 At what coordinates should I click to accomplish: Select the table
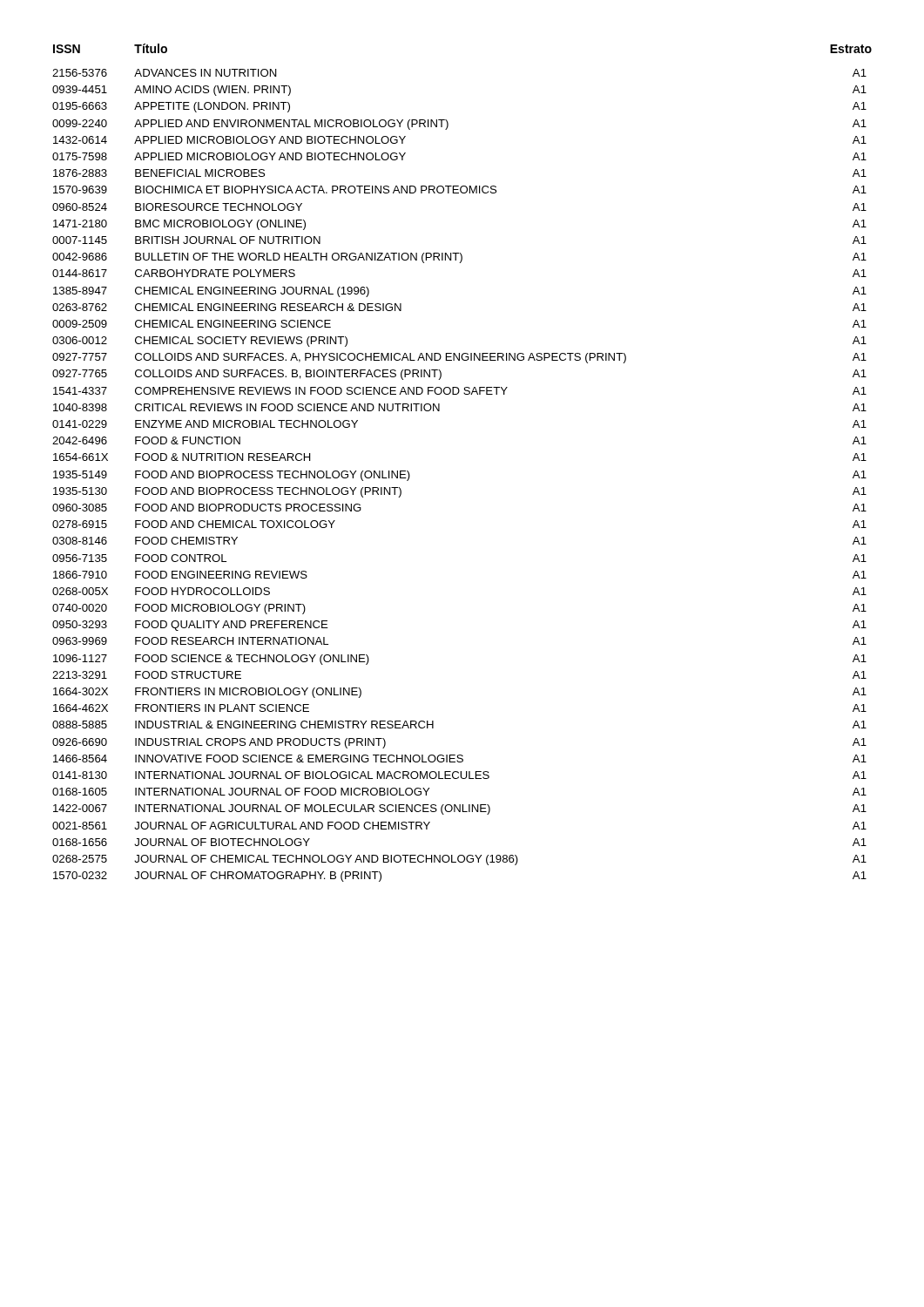pos(462,463)
